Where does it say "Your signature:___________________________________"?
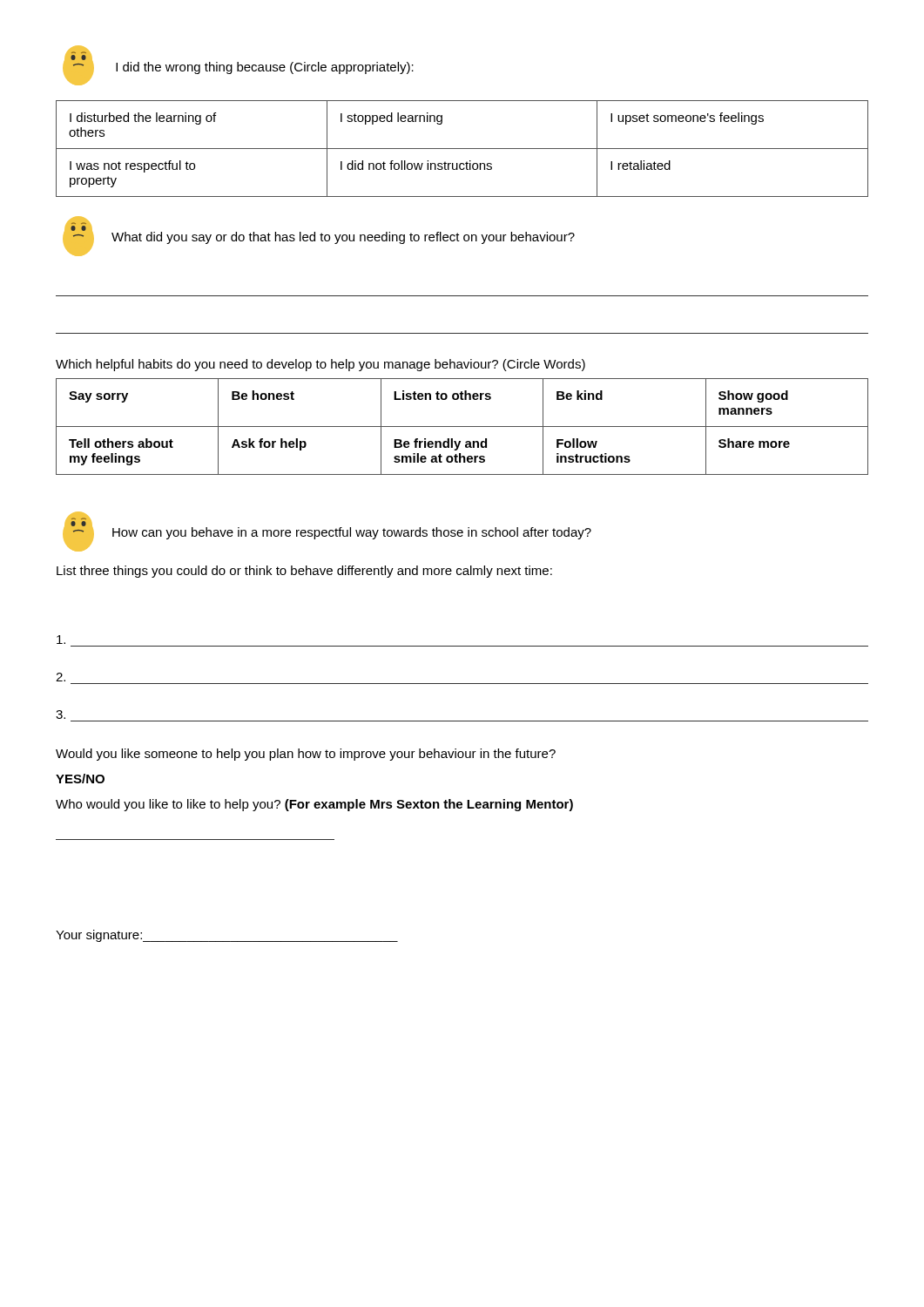This screenshot has width=924, height=1307. [227, 935]
